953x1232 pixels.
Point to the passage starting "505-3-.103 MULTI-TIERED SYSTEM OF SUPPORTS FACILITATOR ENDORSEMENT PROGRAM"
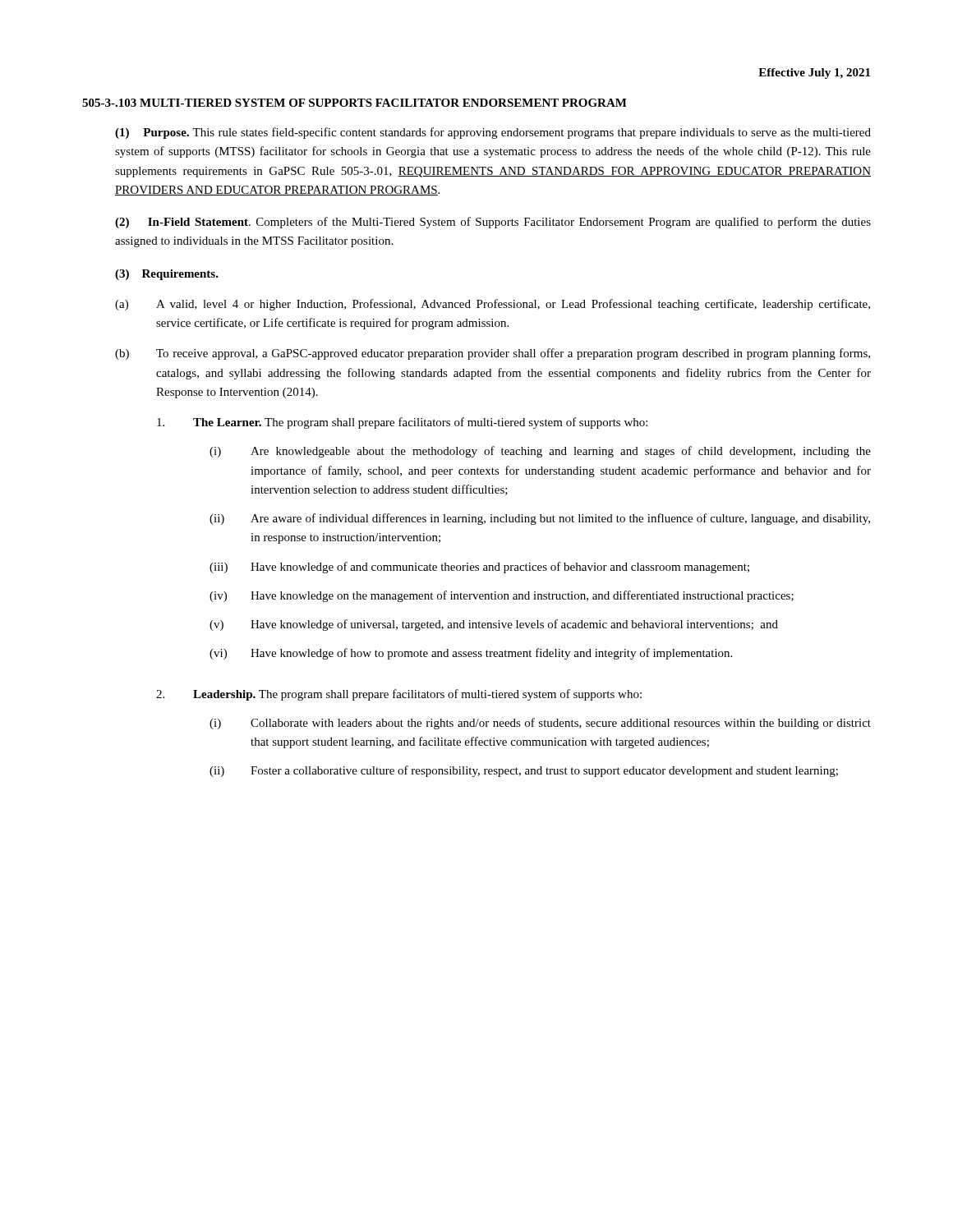(x=354, y=103)
